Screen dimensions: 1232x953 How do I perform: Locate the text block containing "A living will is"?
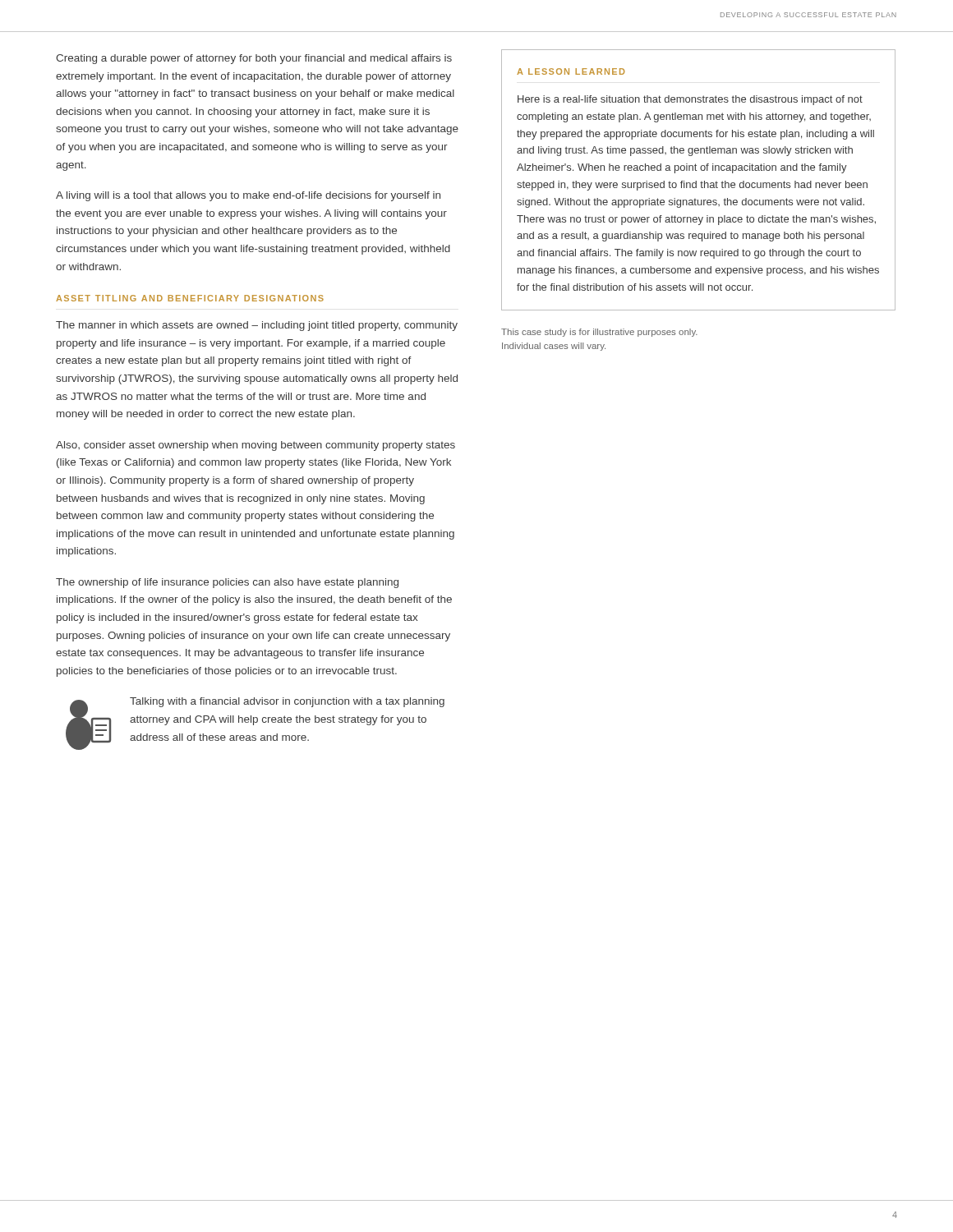[253, 231]
